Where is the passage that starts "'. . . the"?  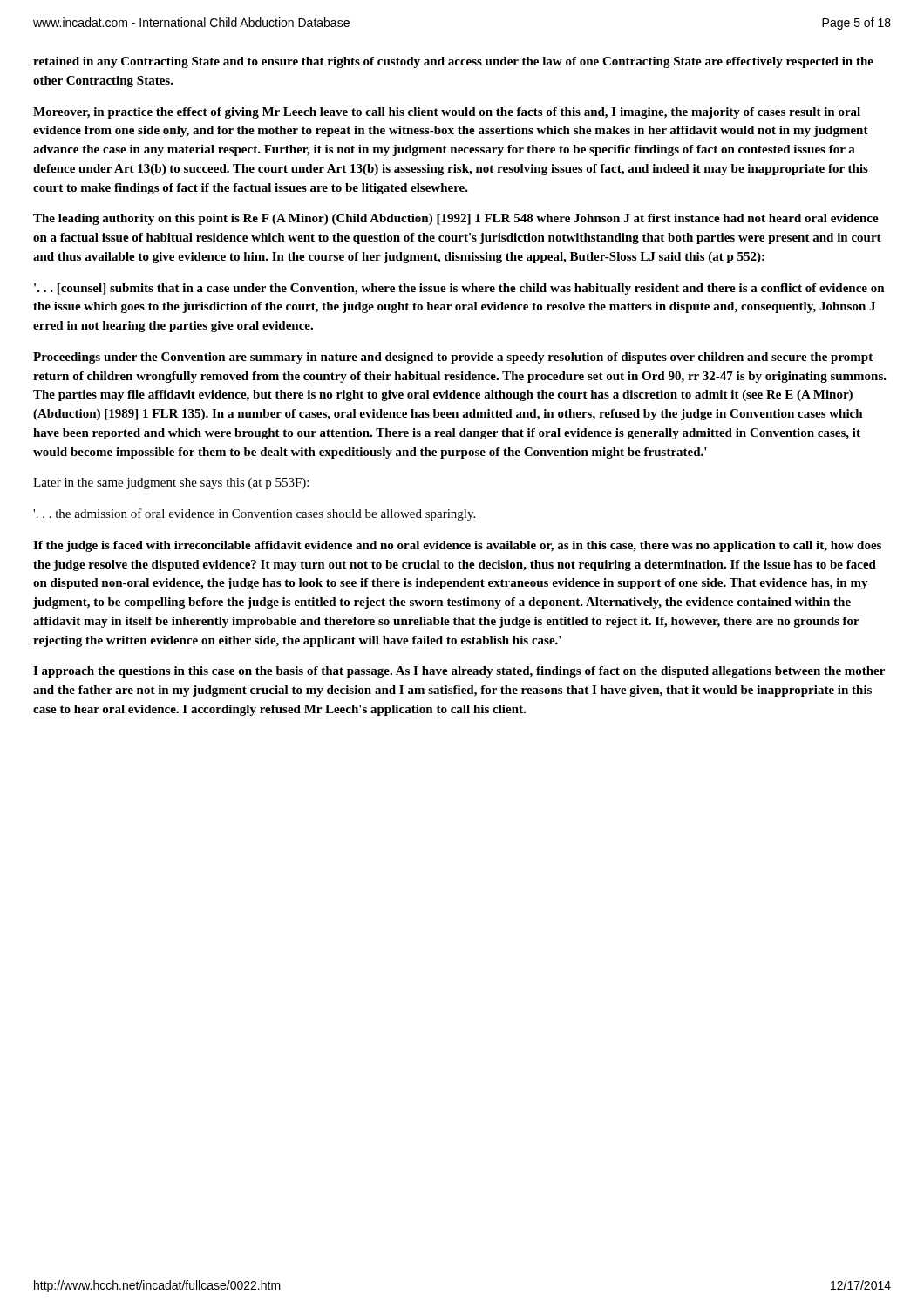(x=255, y=514)
